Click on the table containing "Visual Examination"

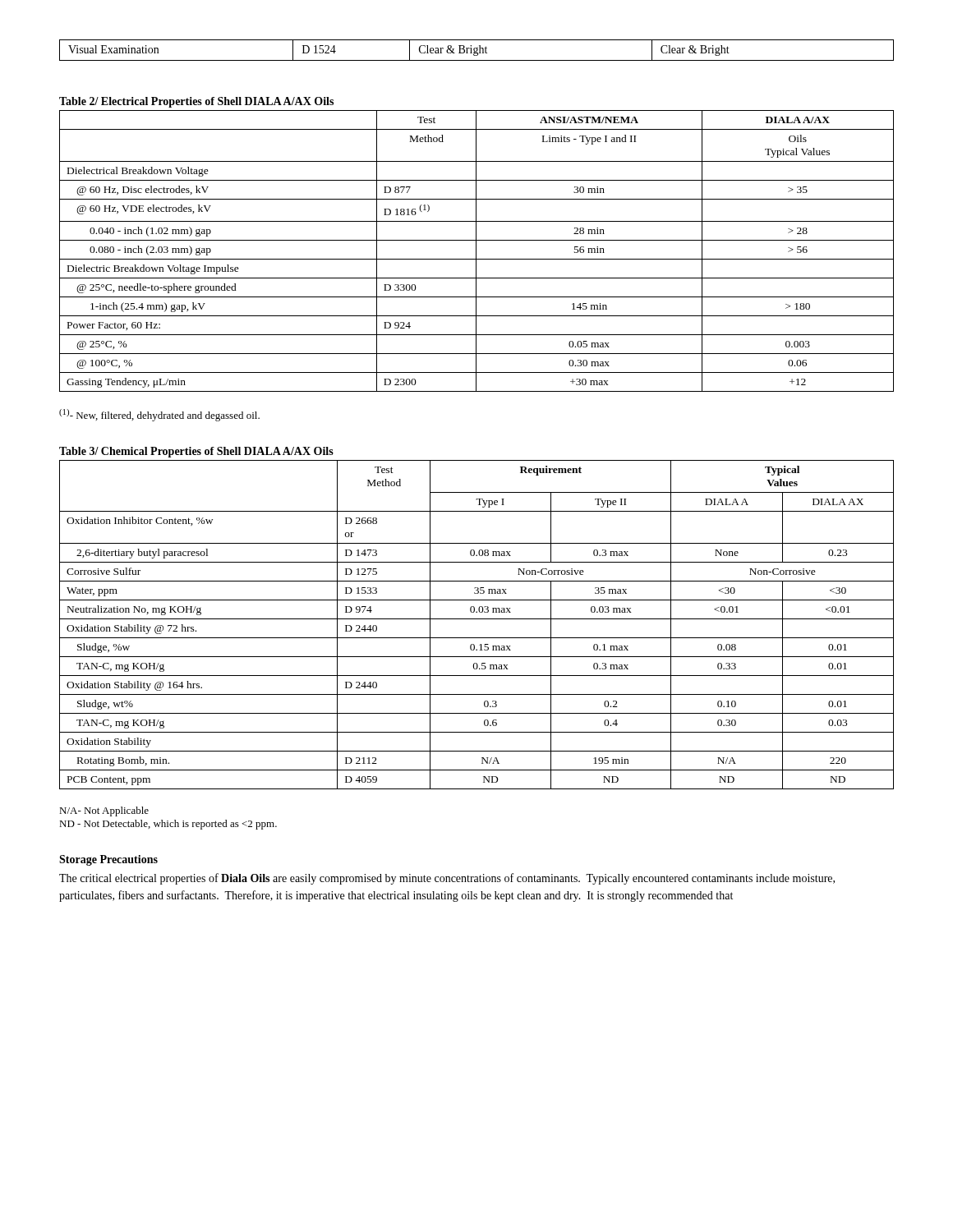[x=476, y=50]
